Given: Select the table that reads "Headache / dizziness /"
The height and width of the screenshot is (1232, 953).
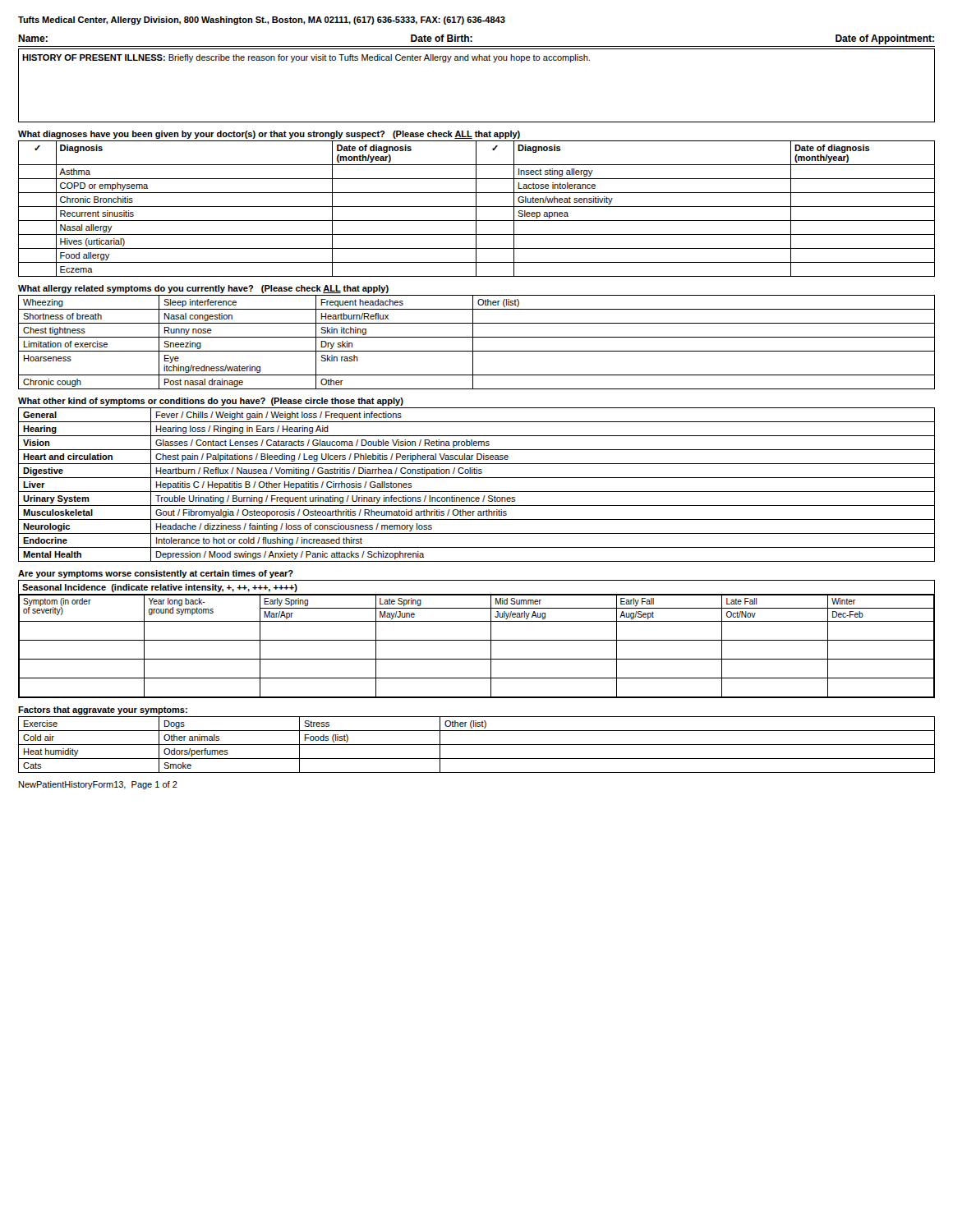Looking at the screenshot, I should click(476, 485).
